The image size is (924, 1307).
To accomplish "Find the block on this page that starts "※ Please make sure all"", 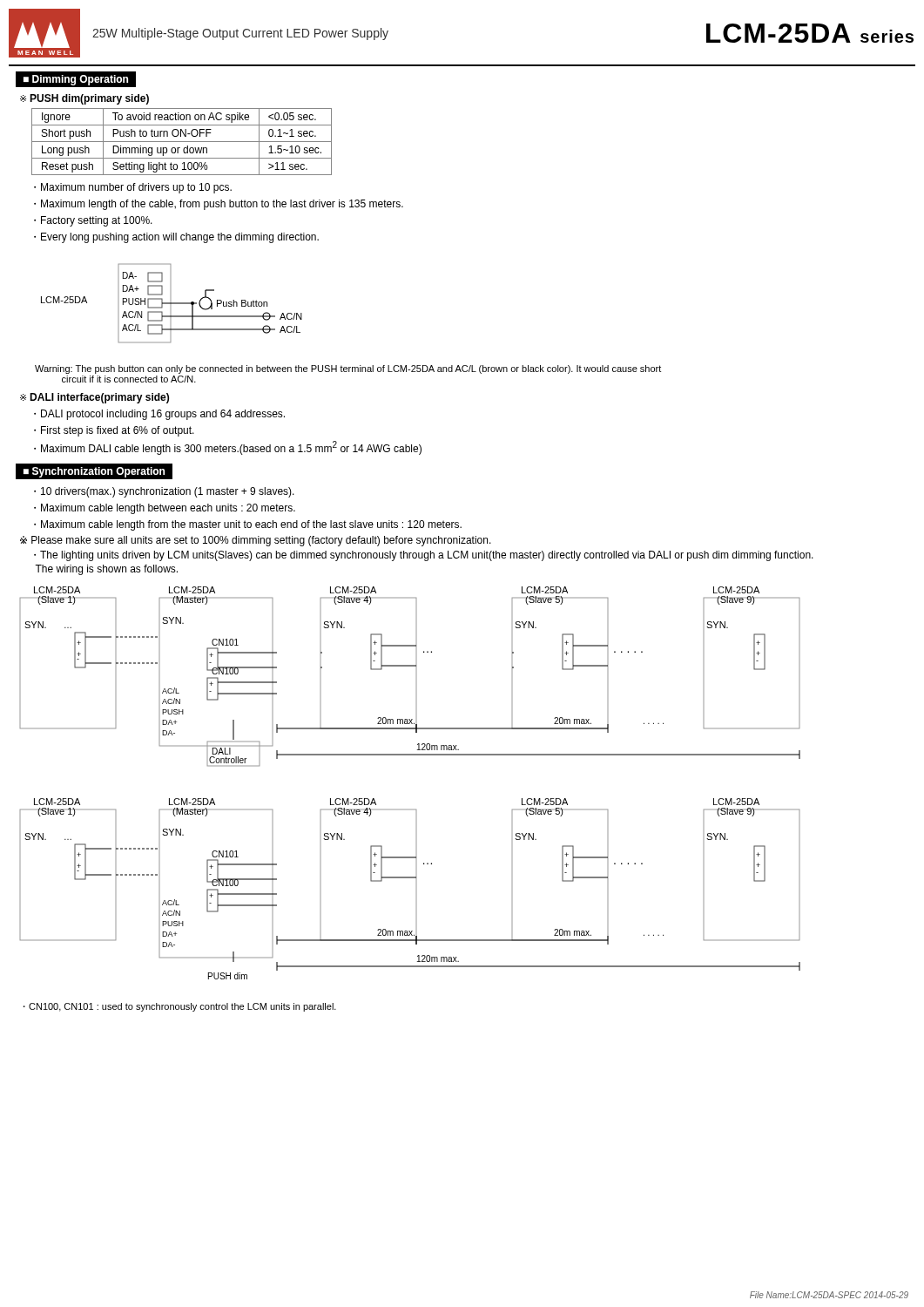I will [x=255, y=540].
